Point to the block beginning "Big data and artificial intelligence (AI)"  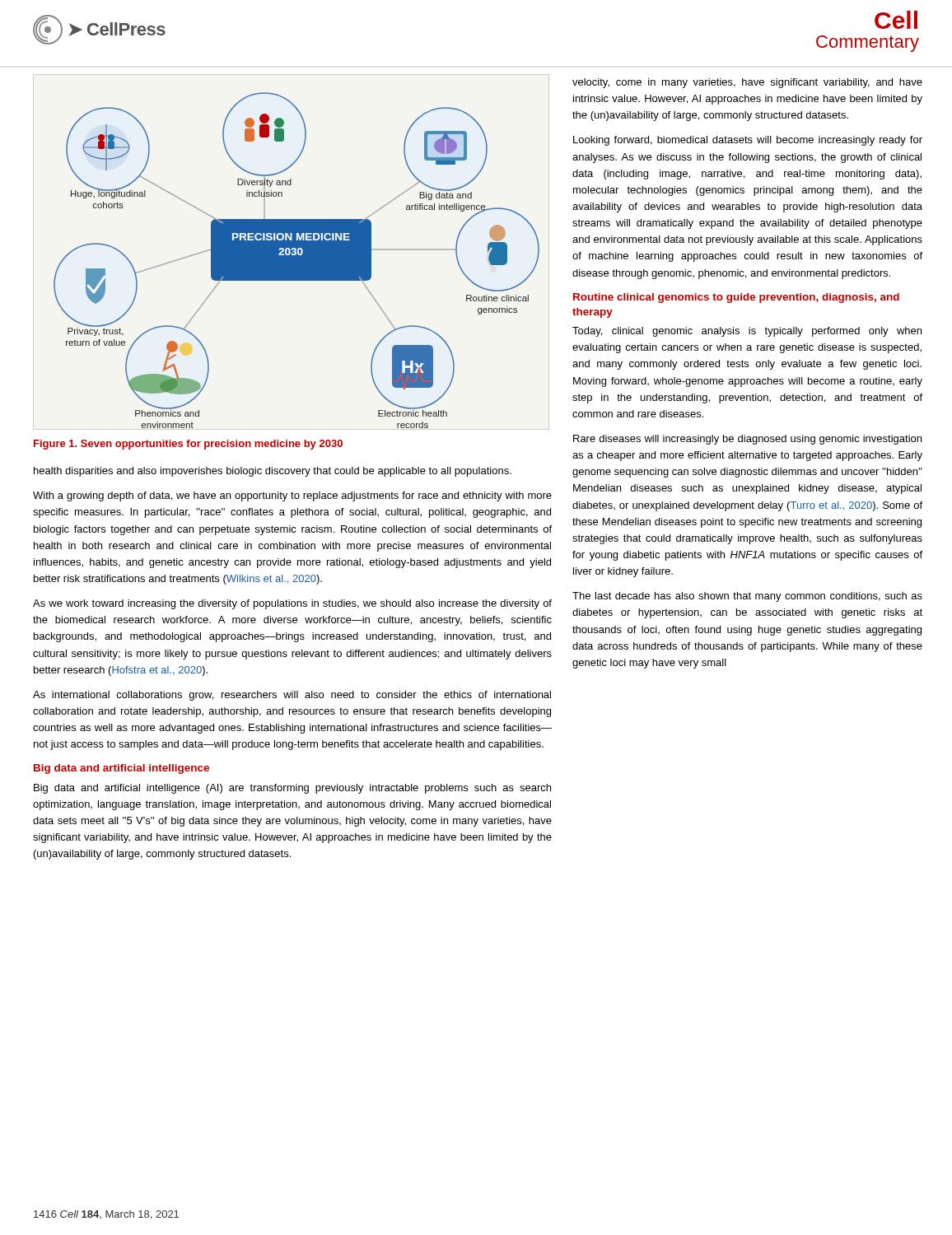click(292, 820)
